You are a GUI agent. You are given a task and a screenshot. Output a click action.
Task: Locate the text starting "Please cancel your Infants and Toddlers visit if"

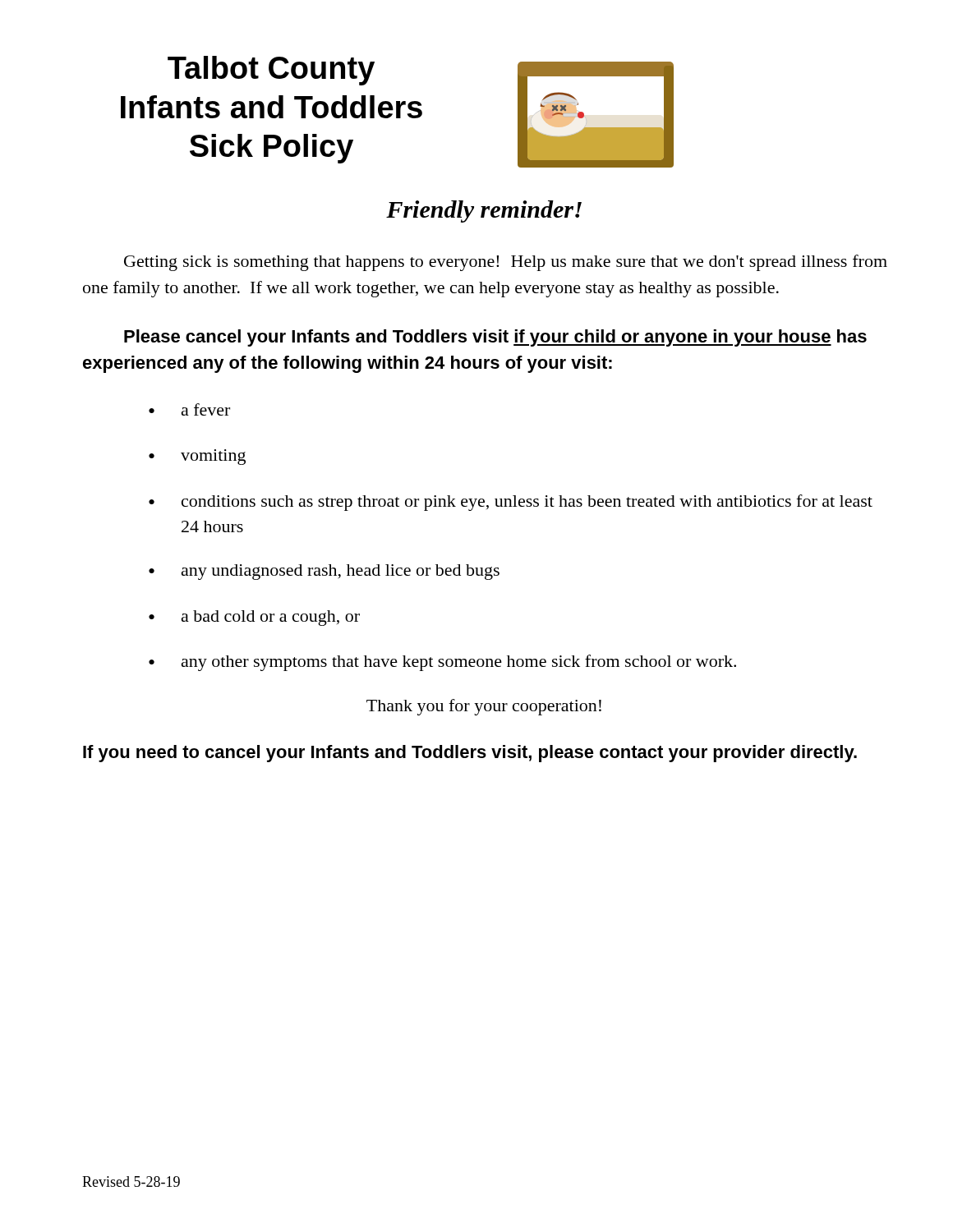coord(475,349)
